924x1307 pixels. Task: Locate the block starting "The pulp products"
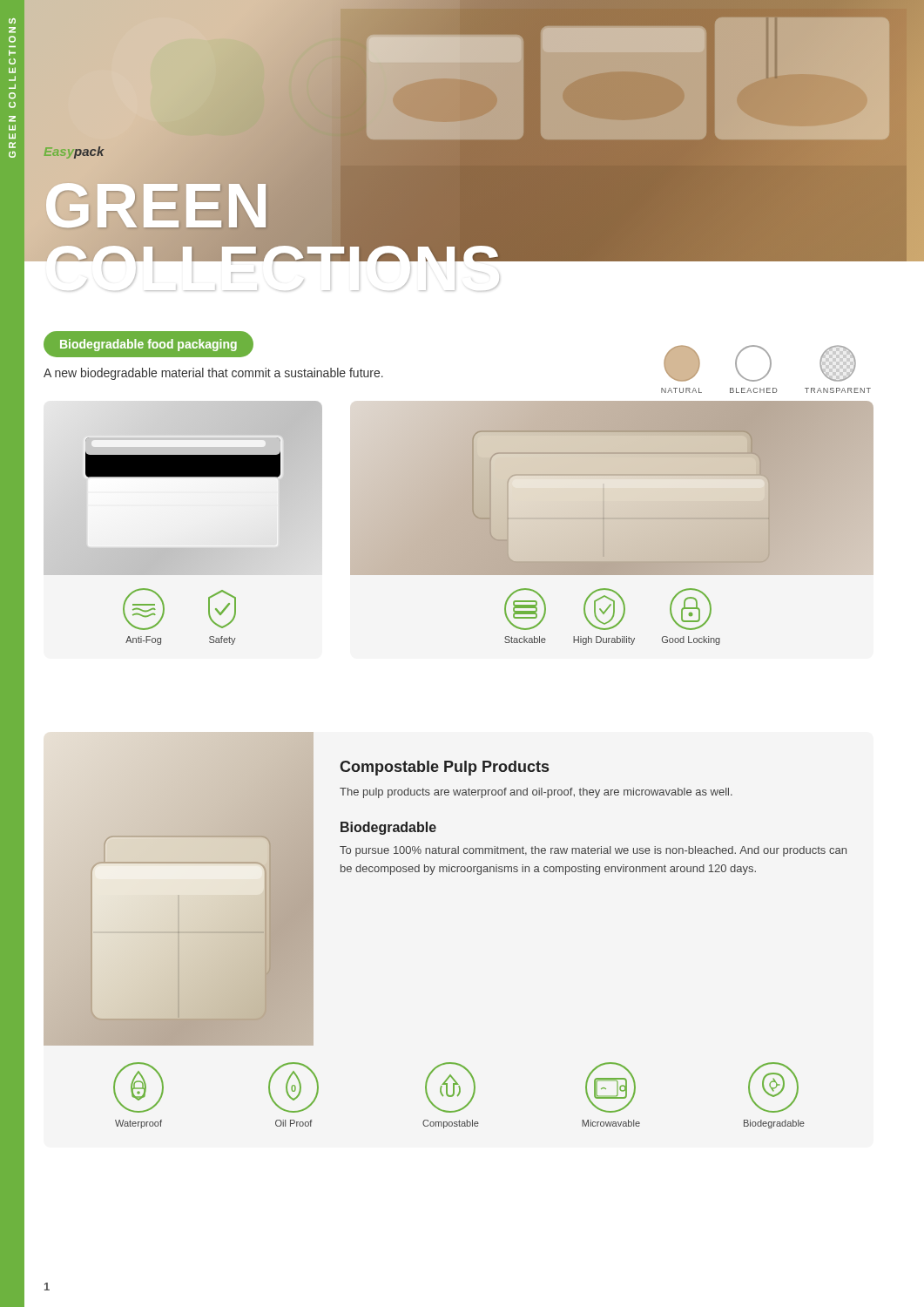[x=594, y=792]
